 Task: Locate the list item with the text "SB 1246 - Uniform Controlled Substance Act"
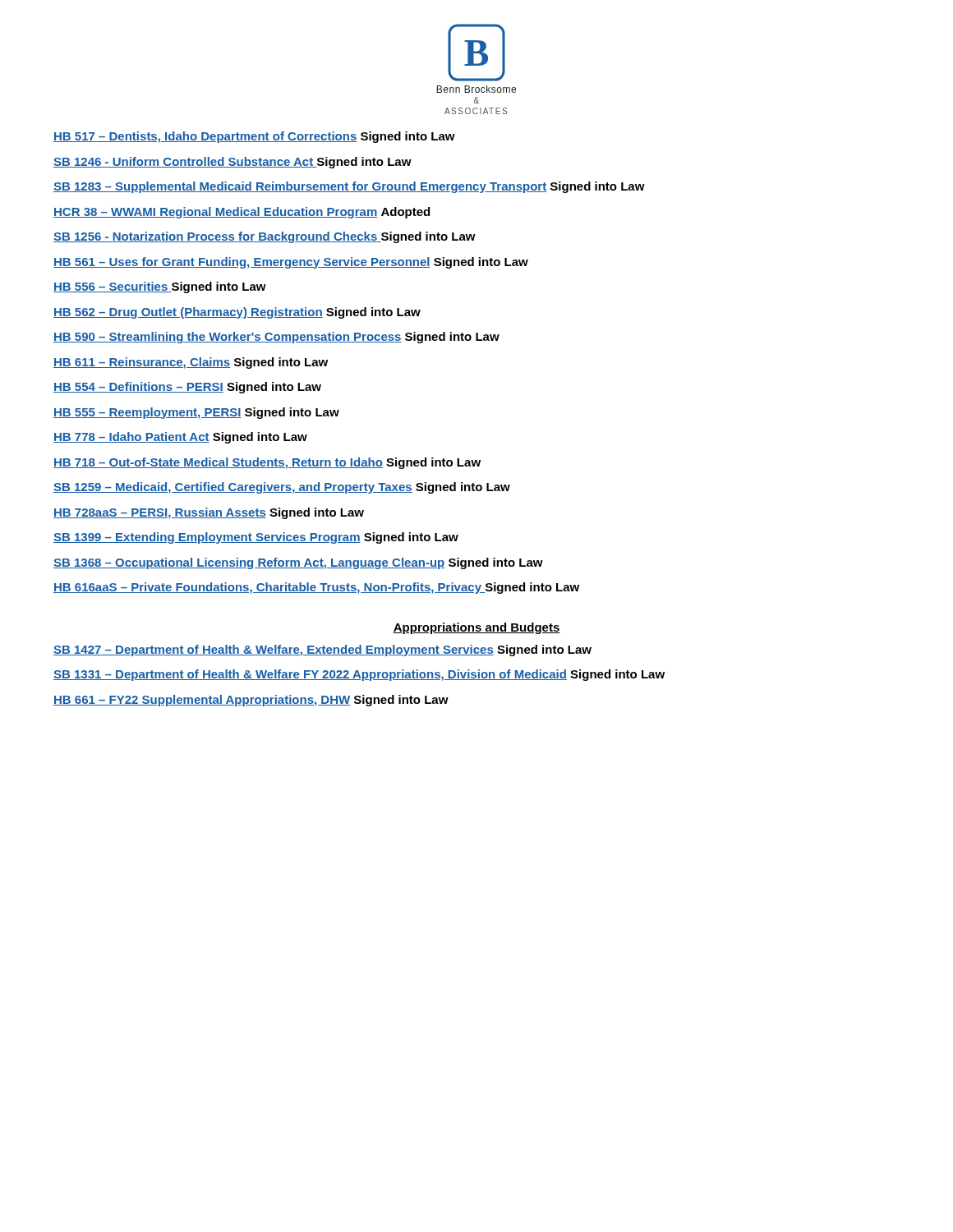[232, 161]
